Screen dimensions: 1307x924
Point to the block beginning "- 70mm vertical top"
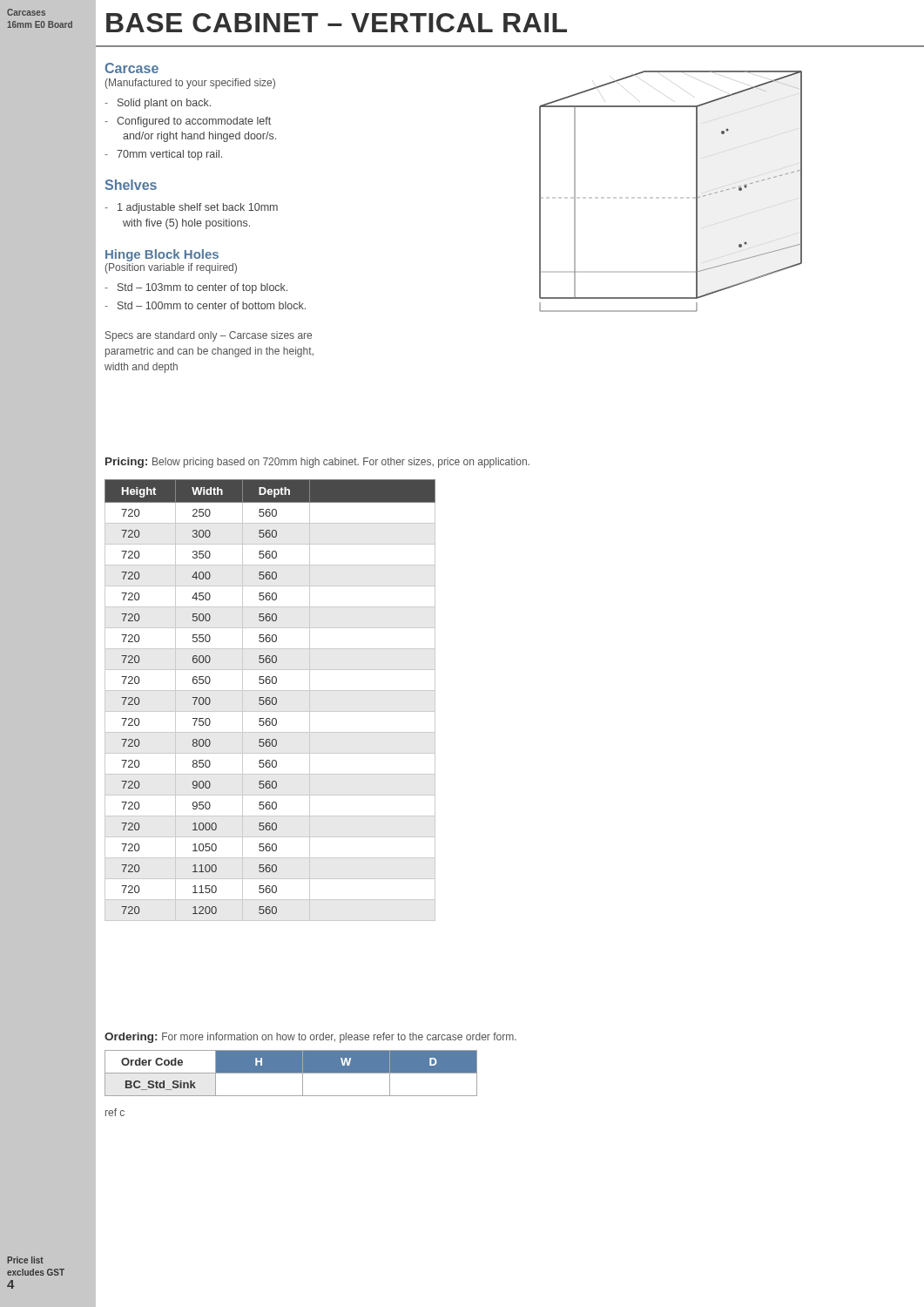point(164,154)
